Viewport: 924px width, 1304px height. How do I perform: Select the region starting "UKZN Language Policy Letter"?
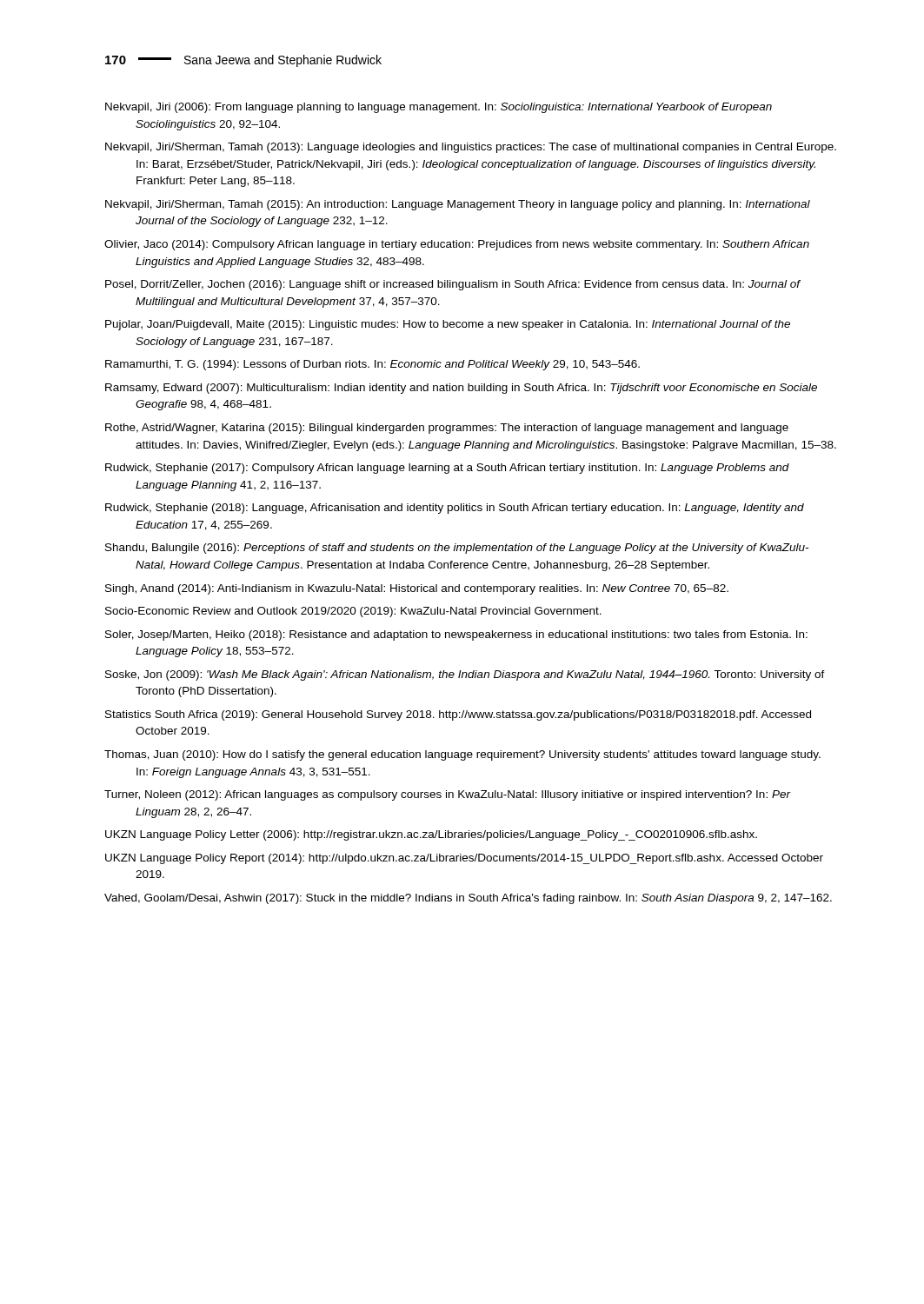click(x=431, y=834)
